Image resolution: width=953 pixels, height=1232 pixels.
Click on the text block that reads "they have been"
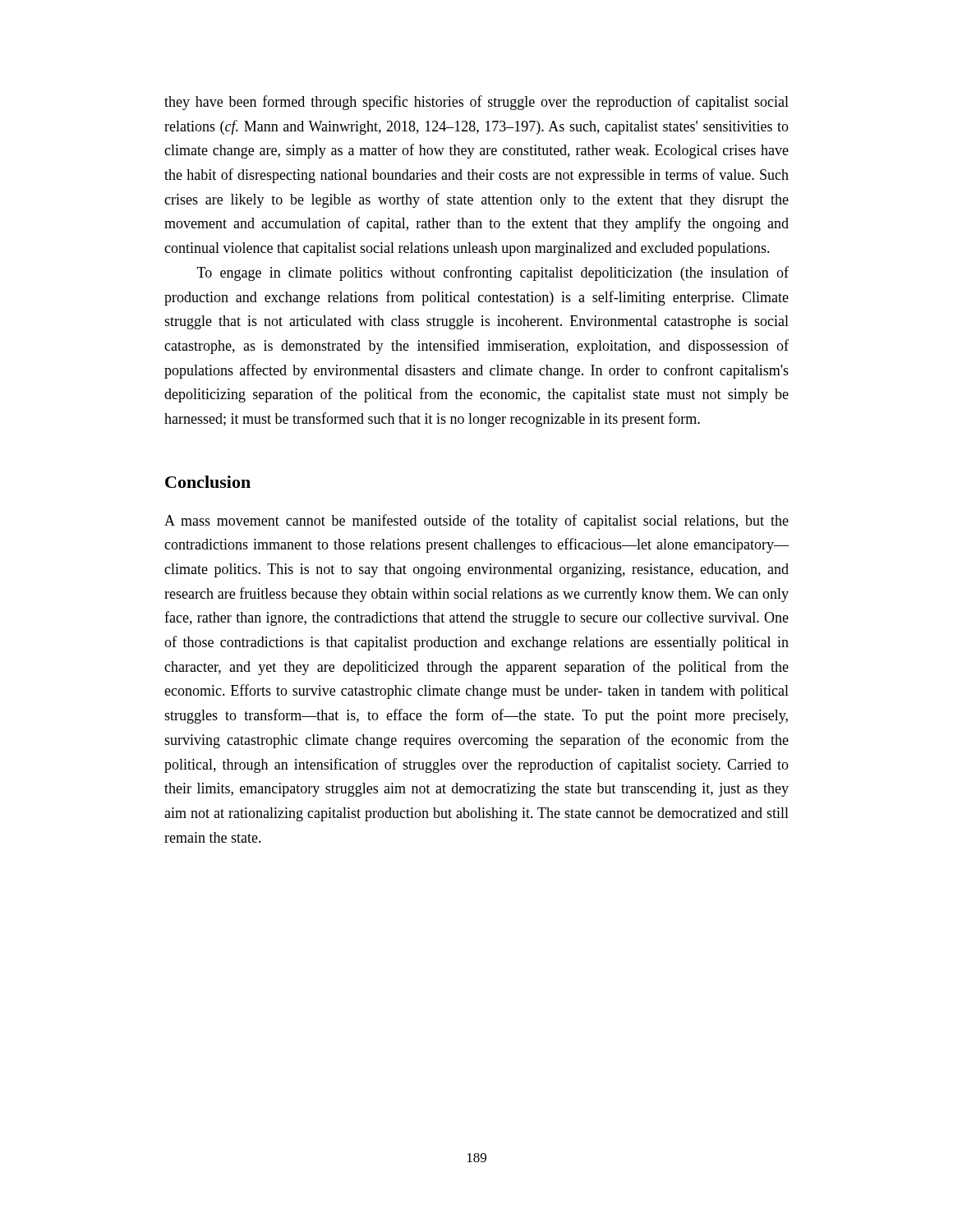tap(476, 261)
